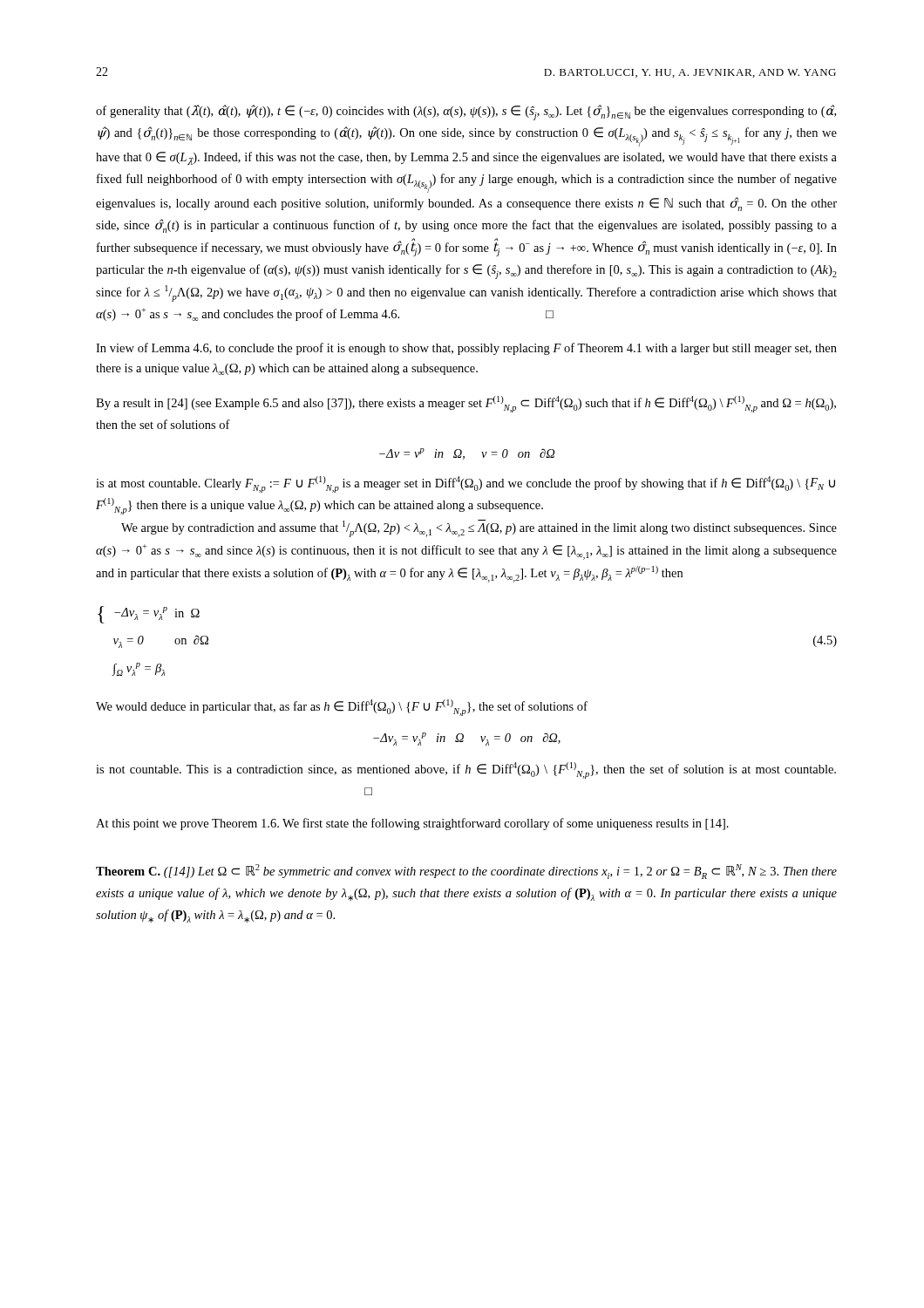Select the text block that says "Theorem C. ([14]) Let Ω"
The image size is (924, 1308).
click(x=466, y=894)
